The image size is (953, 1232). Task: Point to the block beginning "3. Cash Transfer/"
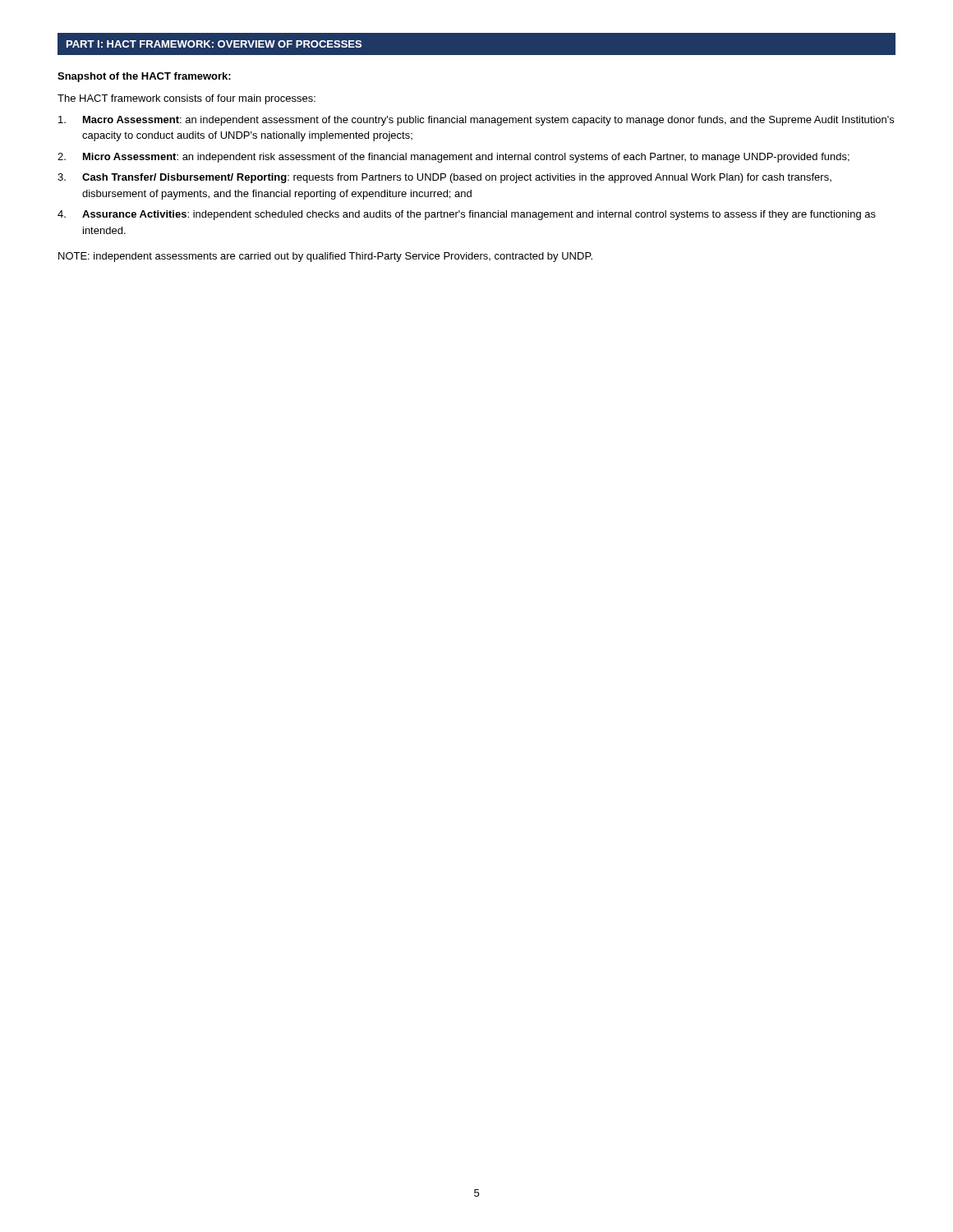click(476, 185)
